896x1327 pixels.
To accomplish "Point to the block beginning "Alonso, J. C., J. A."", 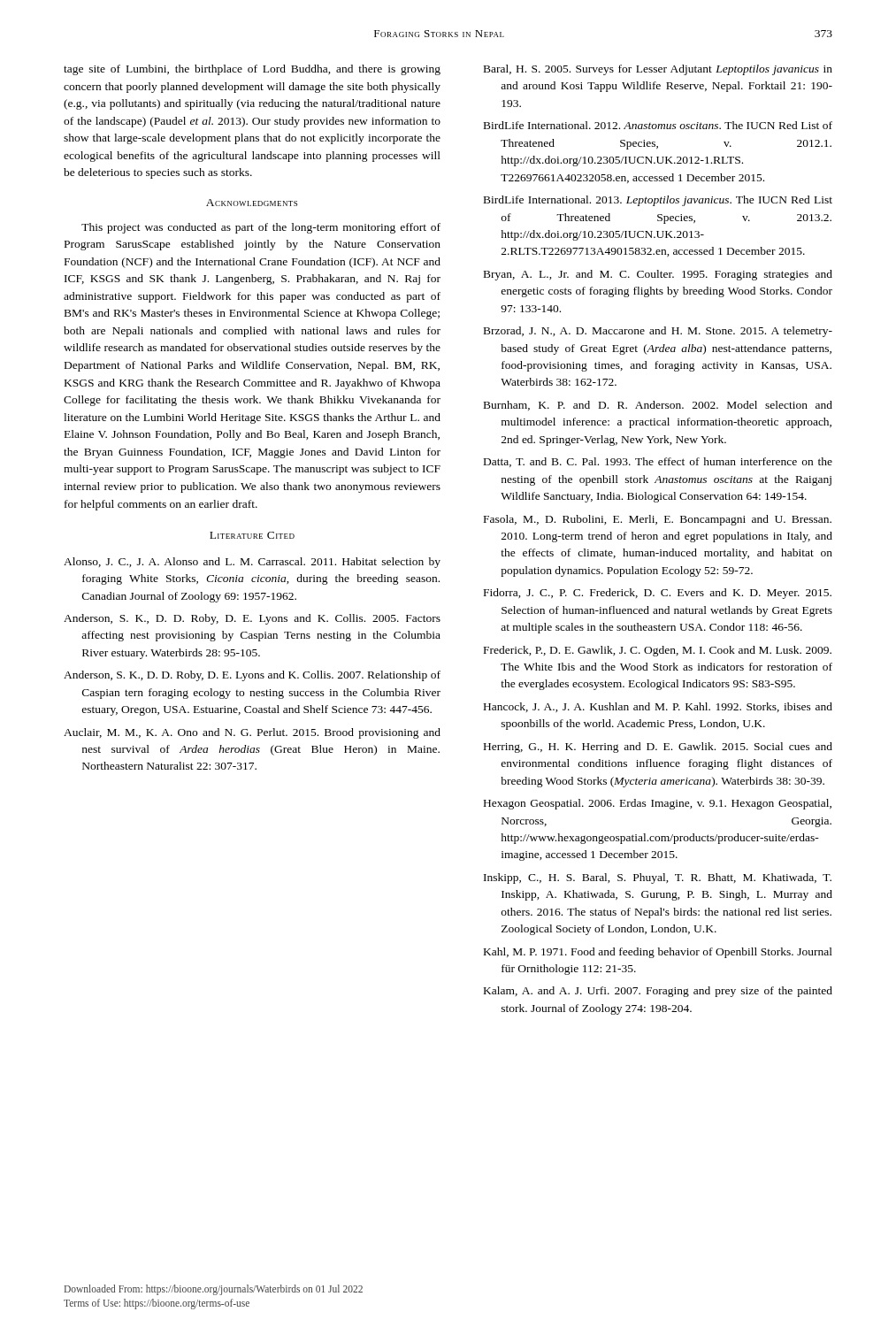I will point(252,578).
